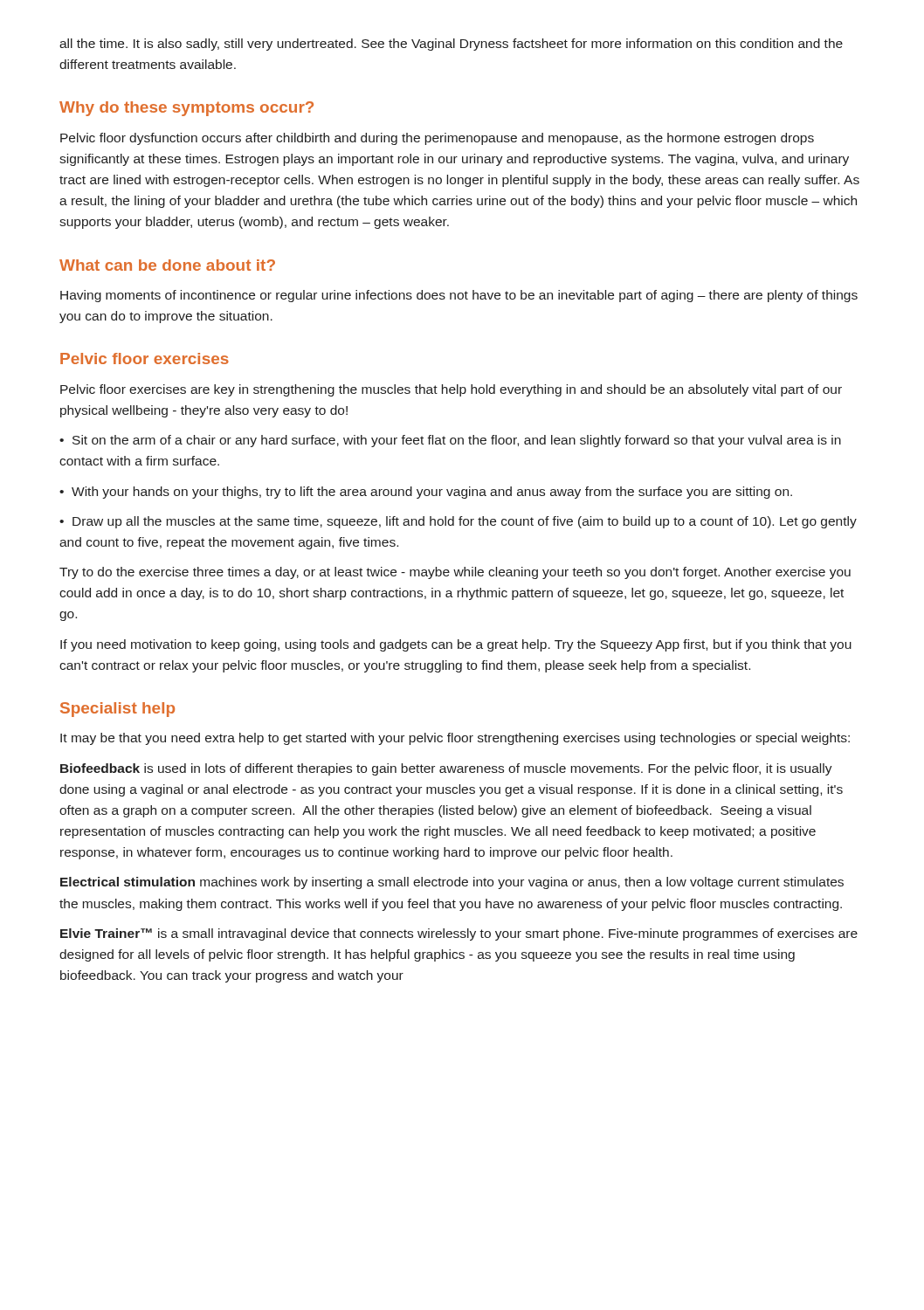The width and height of the screenshot is (924, 1310).
Task: Point to the section header beginning "What can be done about"
Action: click(x=168, y=265)
